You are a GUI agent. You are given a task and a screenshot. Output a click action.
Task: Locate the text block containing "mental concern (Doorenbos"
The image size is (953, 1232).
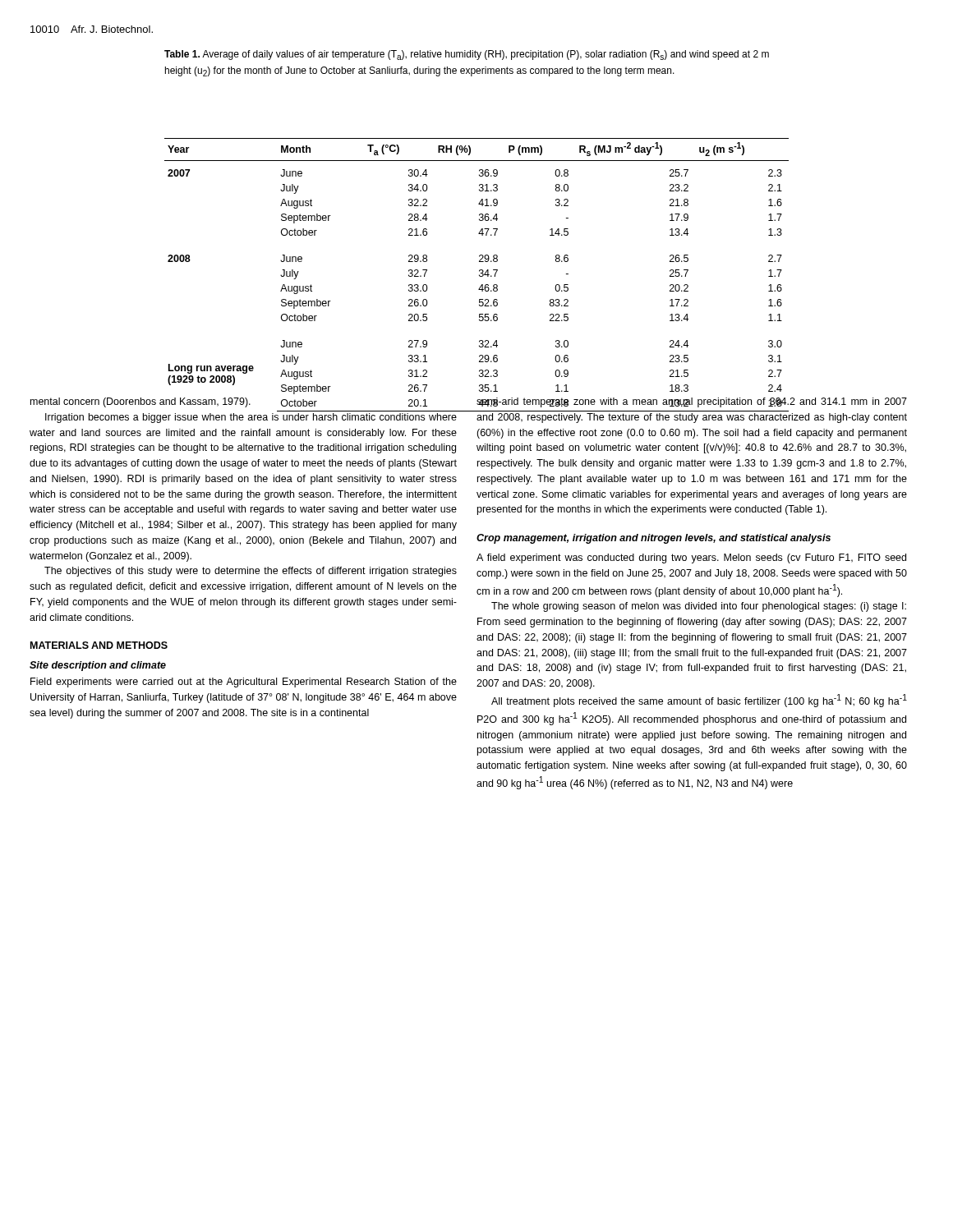(243, 510)
